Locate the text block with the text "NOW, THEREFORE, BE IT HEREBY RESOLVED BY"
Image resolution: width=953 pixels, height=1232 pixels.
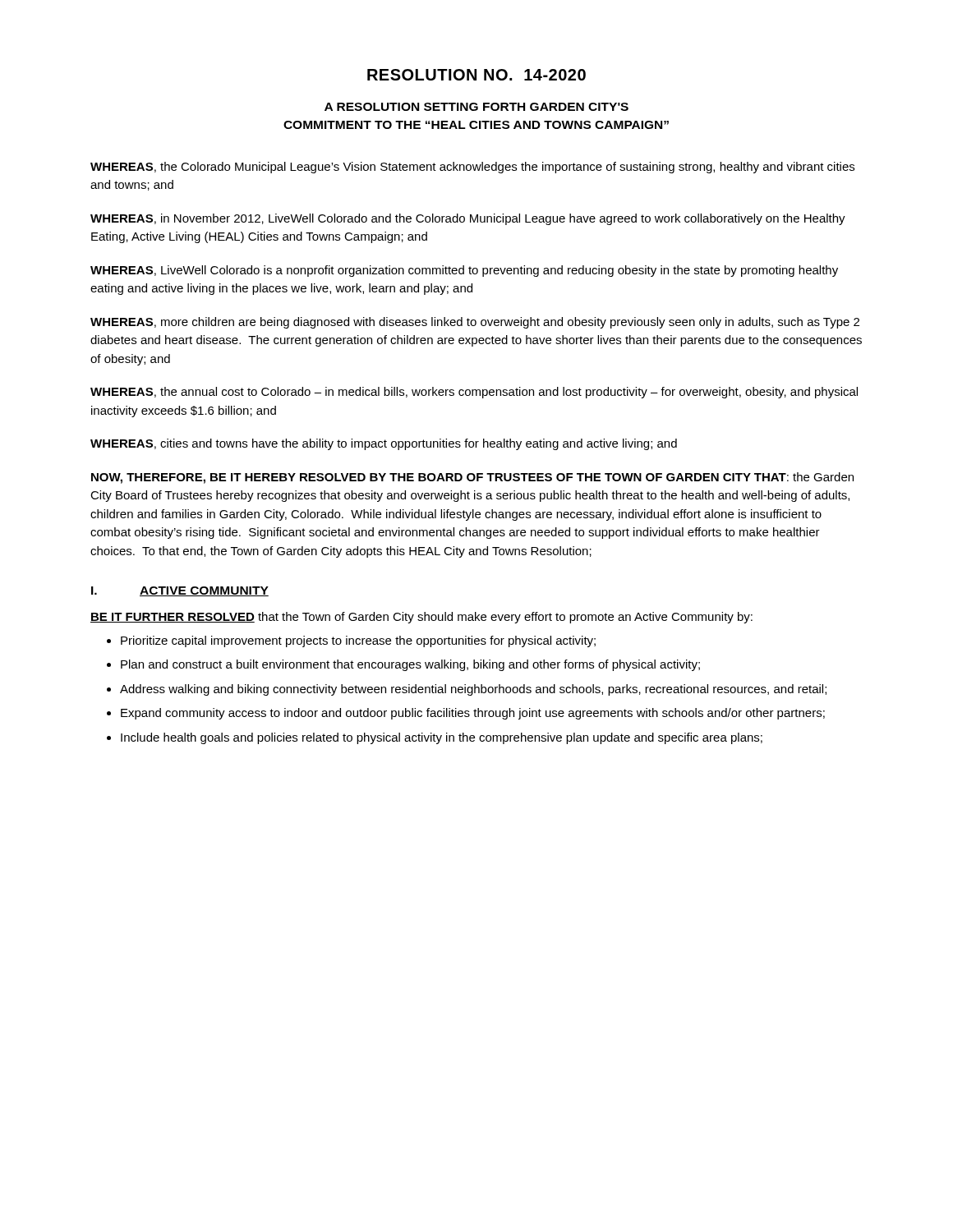472,514
